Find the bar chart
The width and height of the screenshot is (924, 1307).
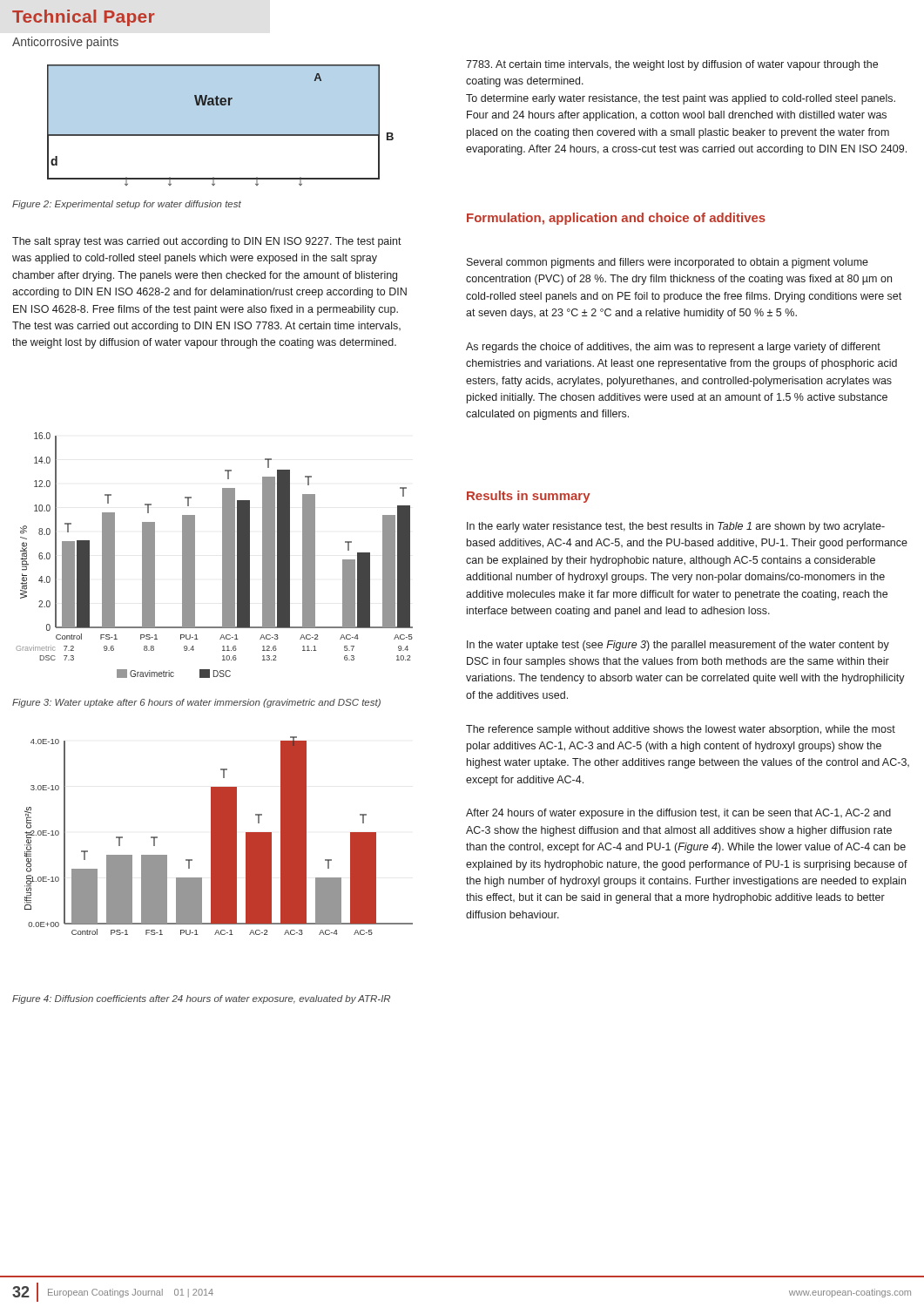click(217, 854)
